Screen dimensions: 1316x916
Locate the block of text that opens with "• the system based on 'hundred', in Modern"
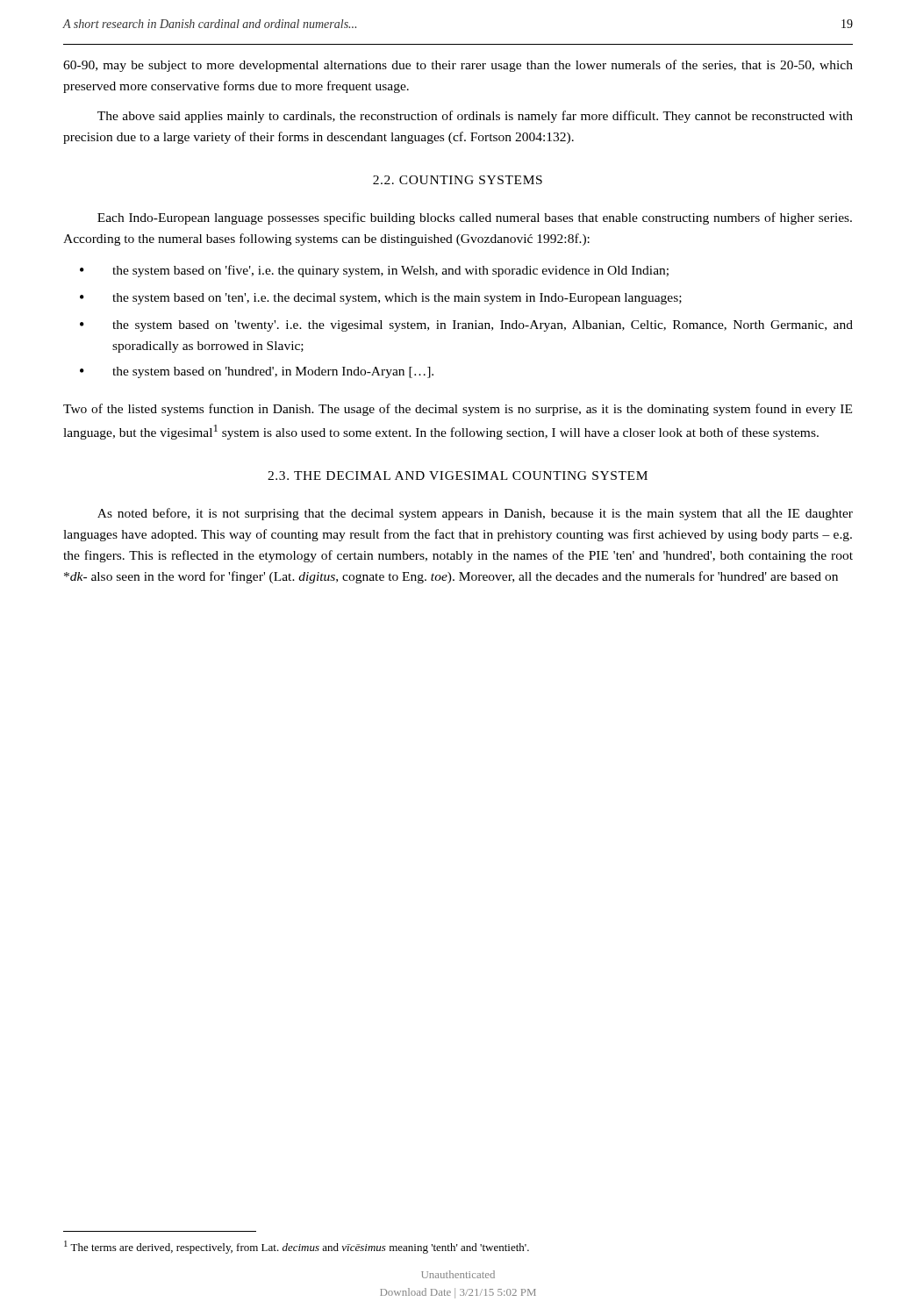coord(257,372)
